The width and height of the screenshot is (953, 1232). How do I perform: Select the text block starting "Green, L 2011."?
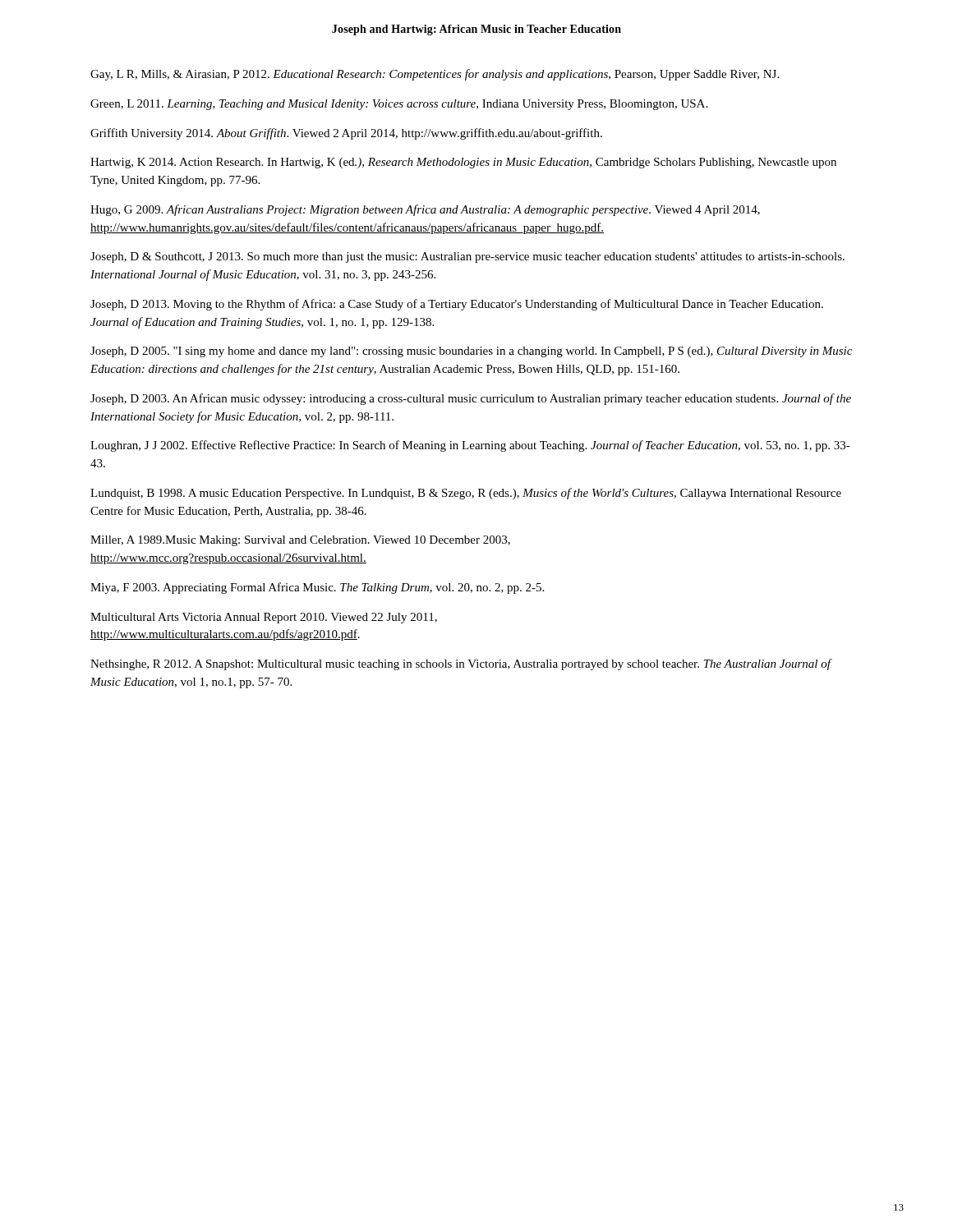(399, 103)
